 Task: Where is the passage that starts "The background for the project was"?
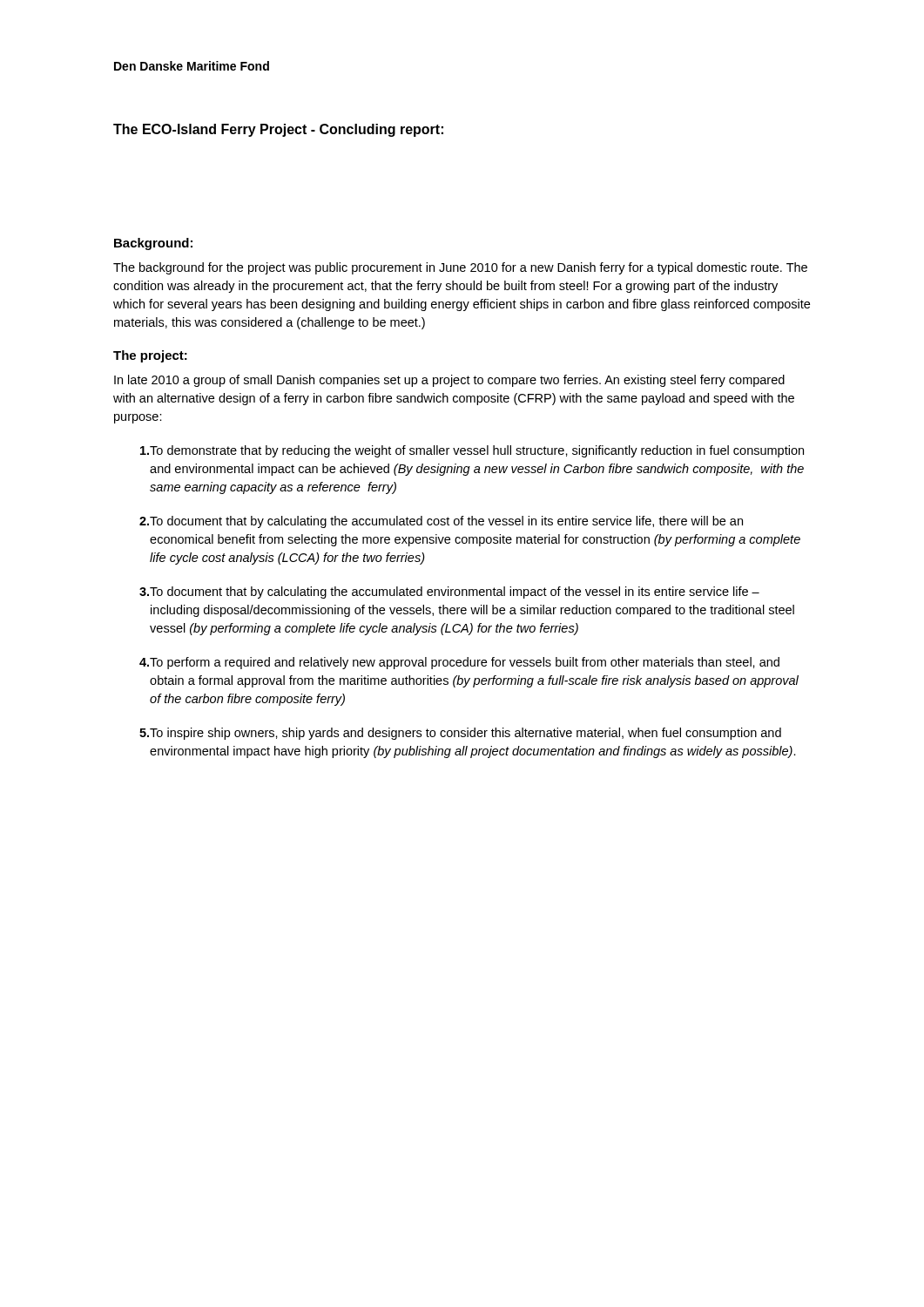462,295
